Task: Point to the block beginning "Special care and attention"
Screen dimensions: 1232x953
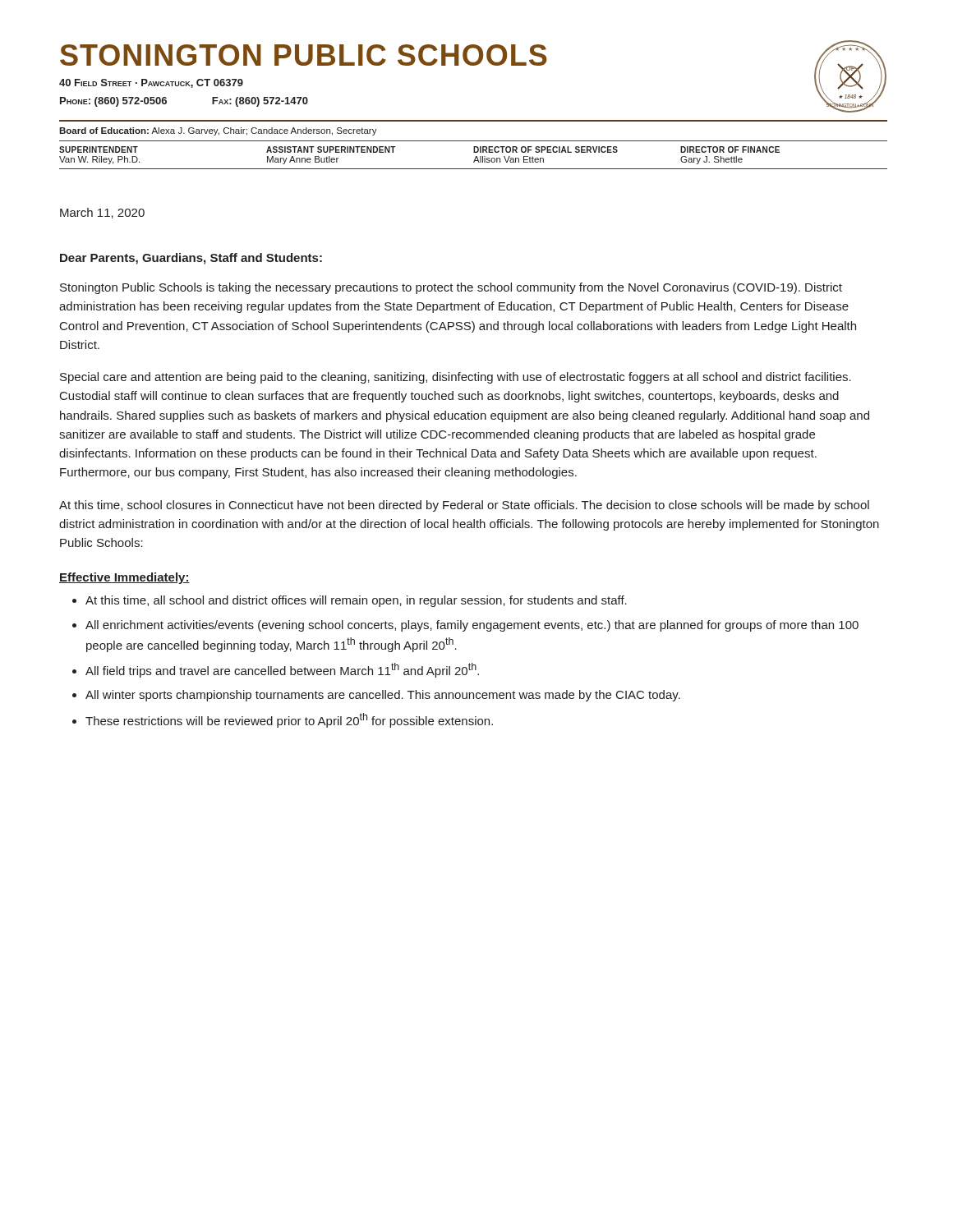Action: (465, 424)
